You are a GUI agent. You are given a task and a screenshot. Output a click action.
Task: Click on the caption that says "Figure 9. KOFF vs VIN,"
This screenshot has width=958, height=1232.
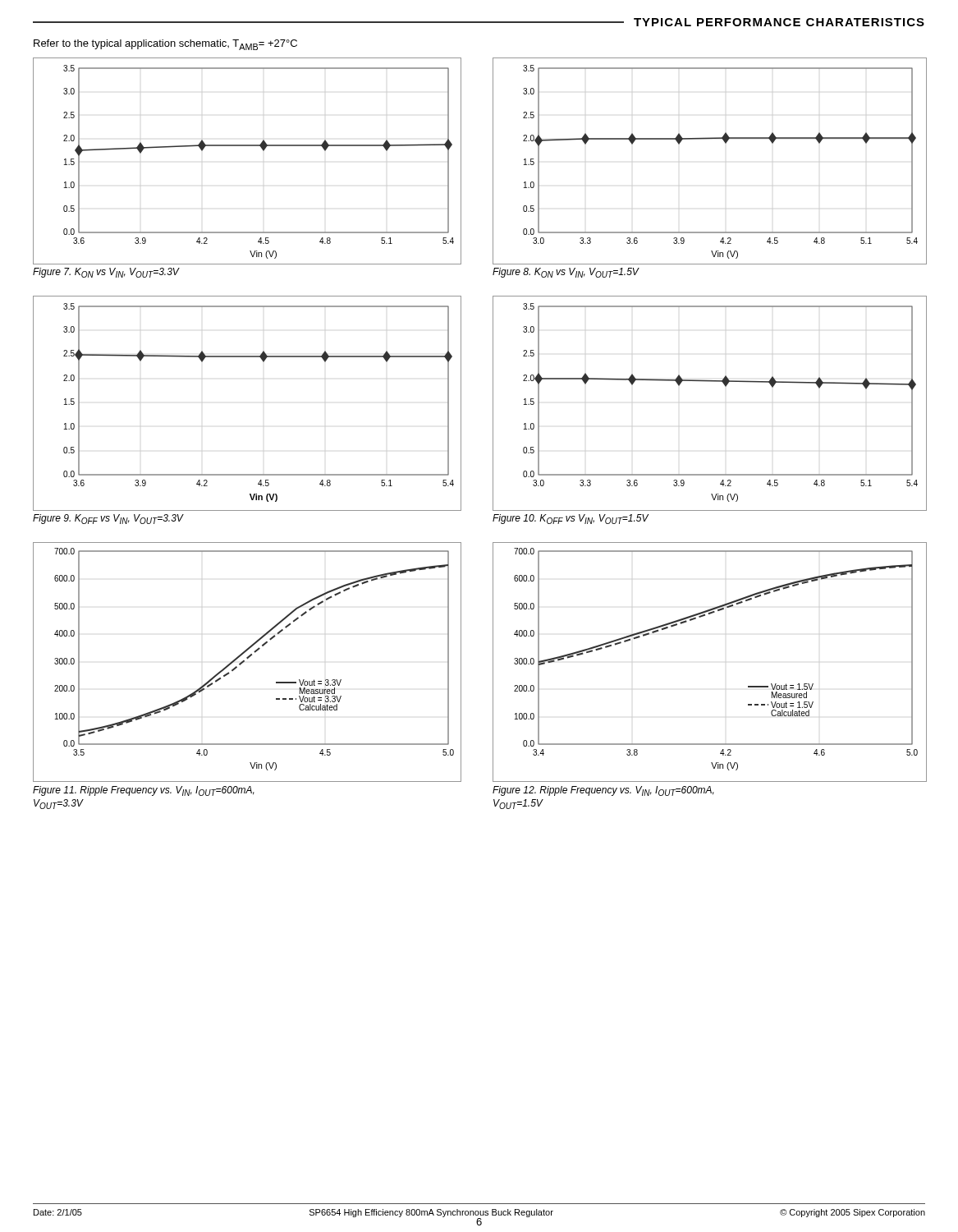tap(108, 519)
